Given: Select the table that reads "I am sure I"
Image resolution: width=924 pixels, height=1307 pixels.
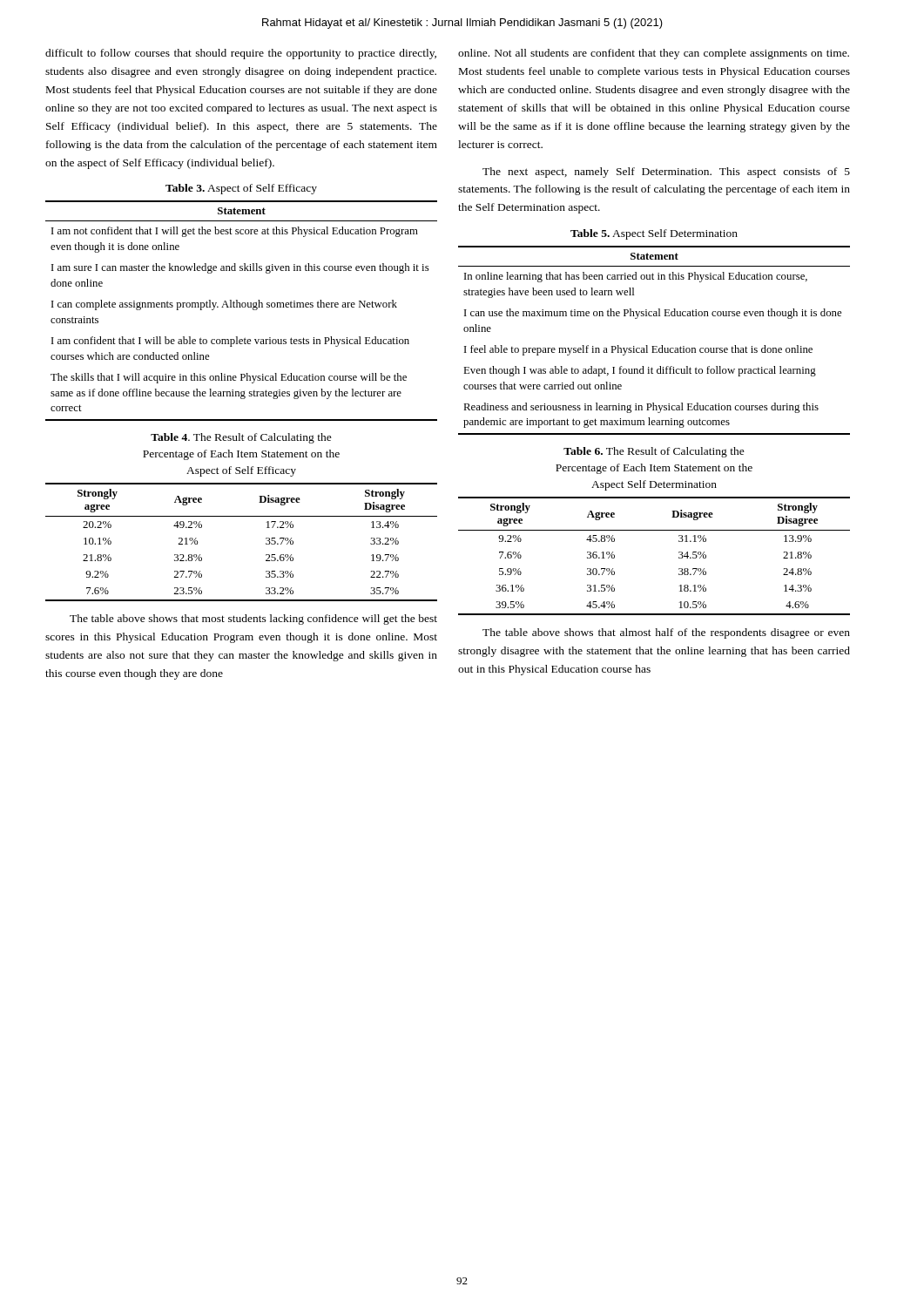Looking at the screenshot, I should pos(241,311).
